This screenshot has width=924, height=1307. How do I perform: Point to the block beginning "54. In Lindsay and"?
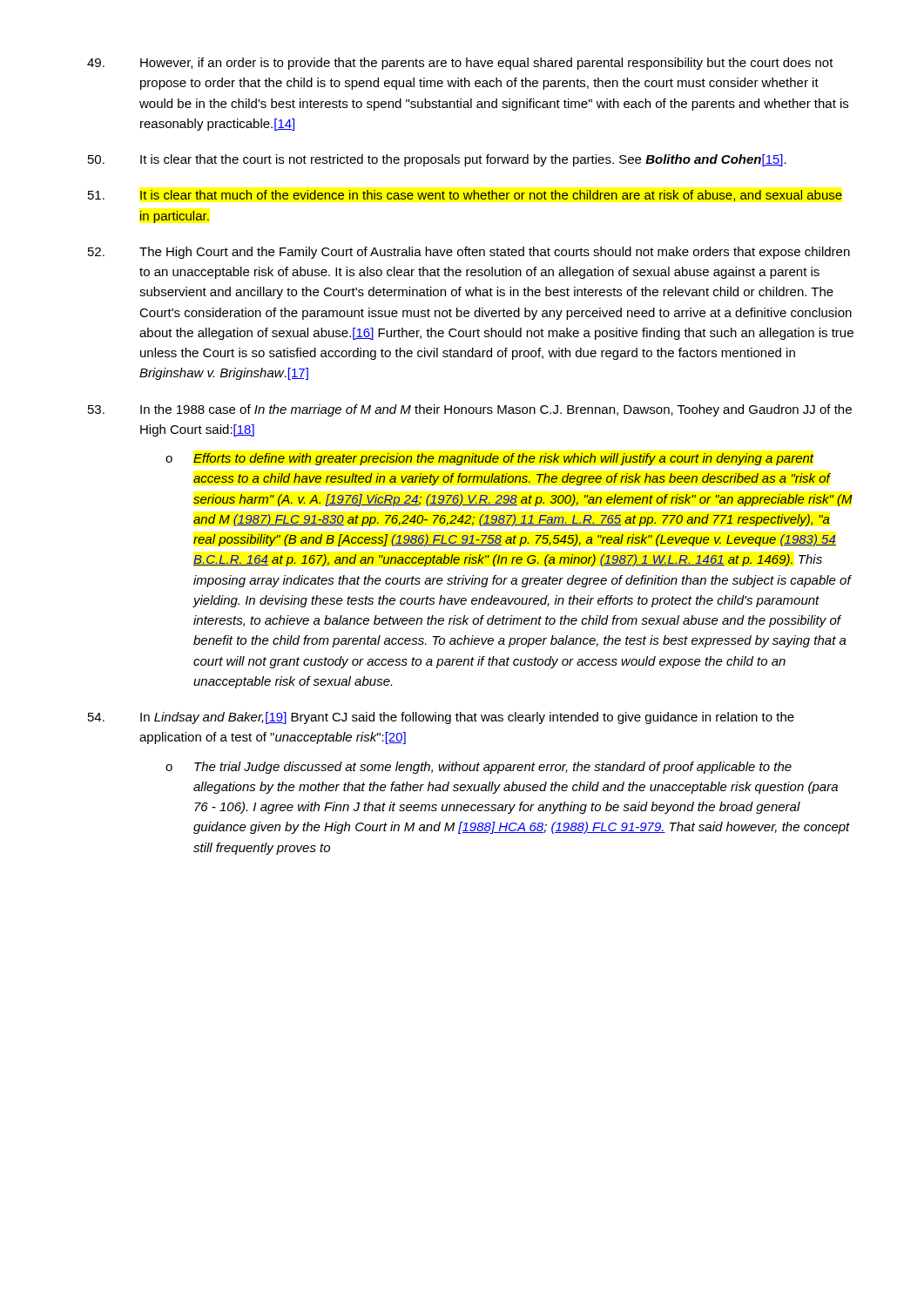(x=471, y=782)
